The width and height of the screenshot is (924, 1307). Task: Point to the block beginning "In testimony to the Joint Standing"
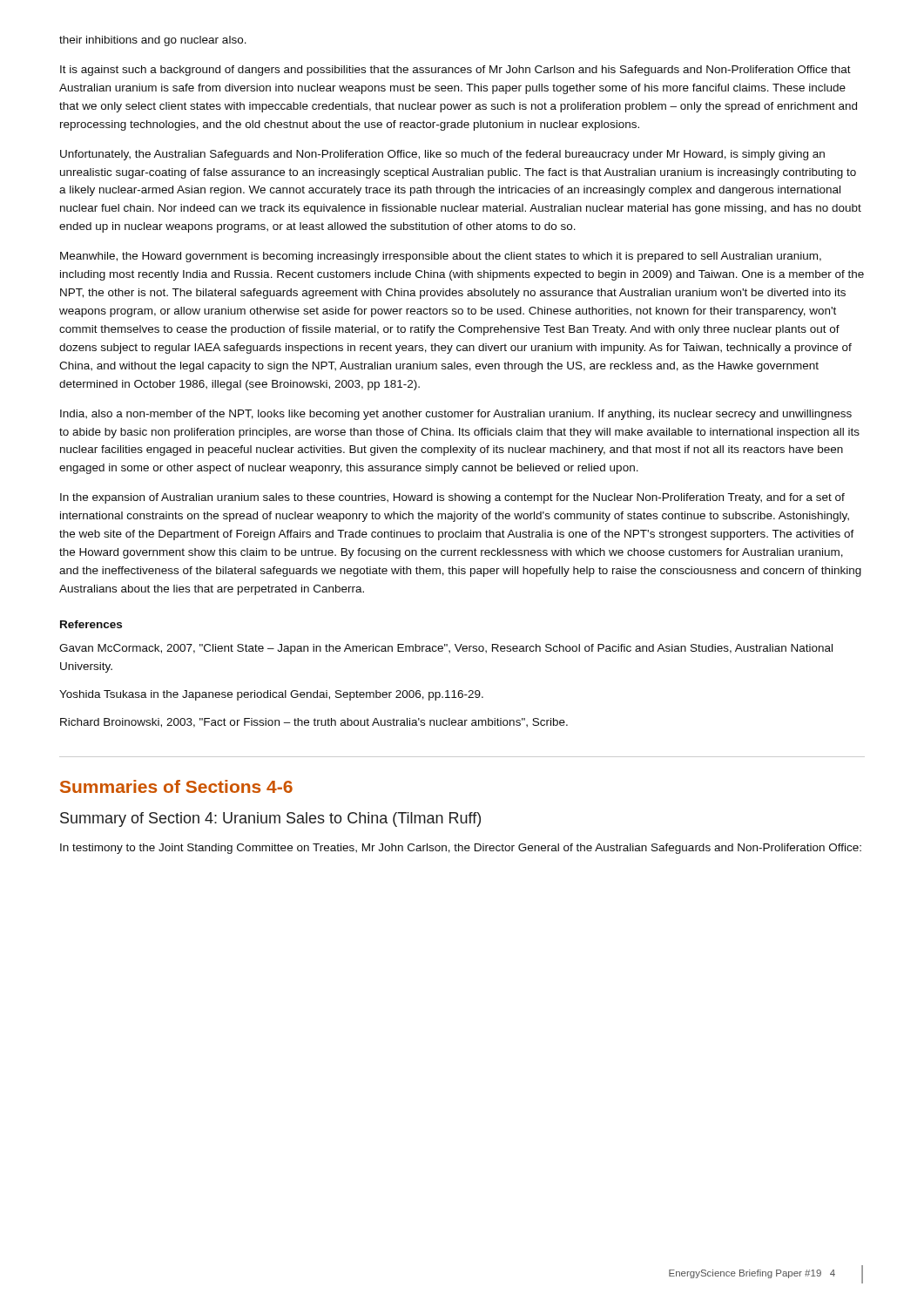pos(462,848)
